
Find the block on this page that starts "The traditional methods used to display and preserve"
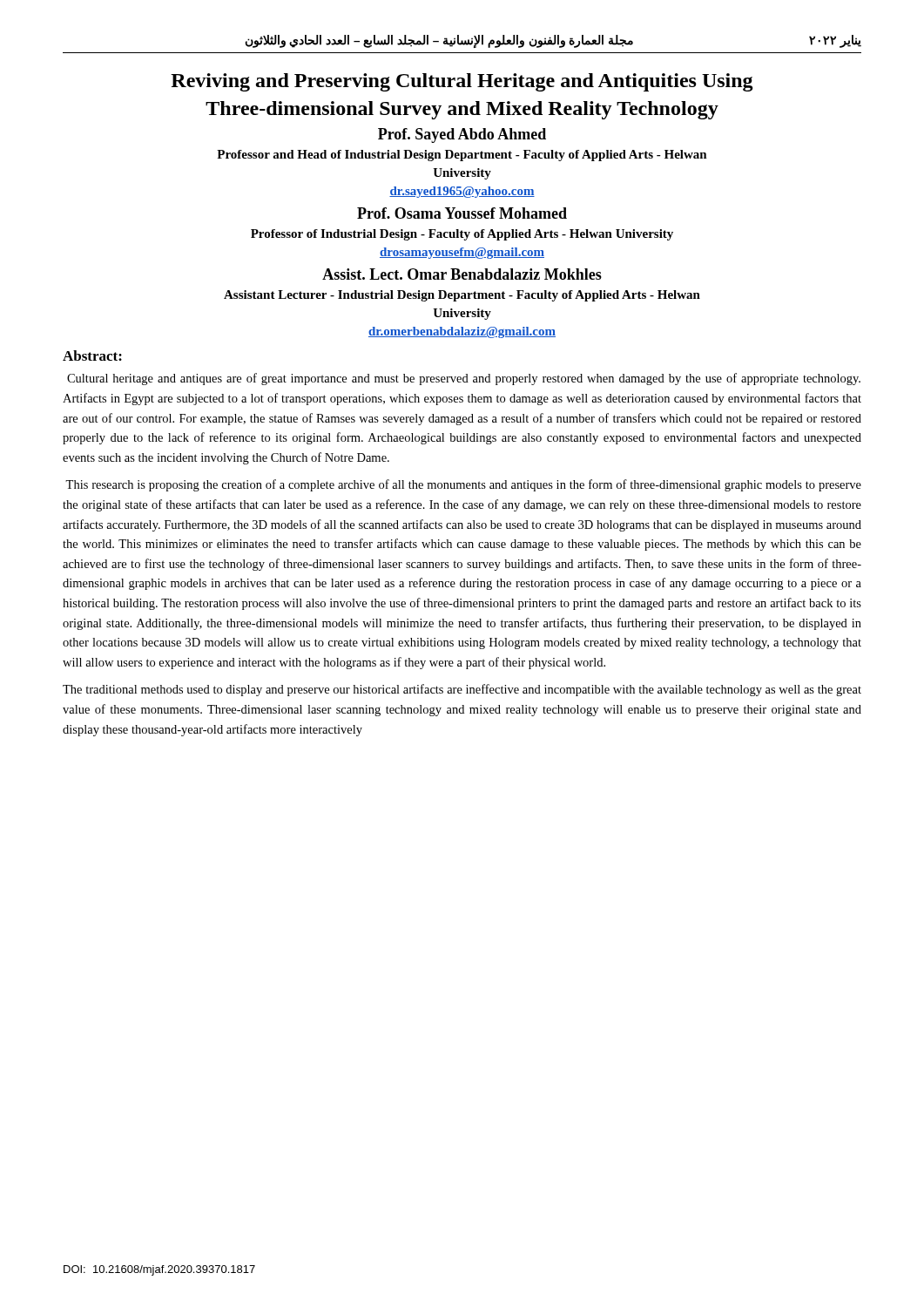coord(462,709)
